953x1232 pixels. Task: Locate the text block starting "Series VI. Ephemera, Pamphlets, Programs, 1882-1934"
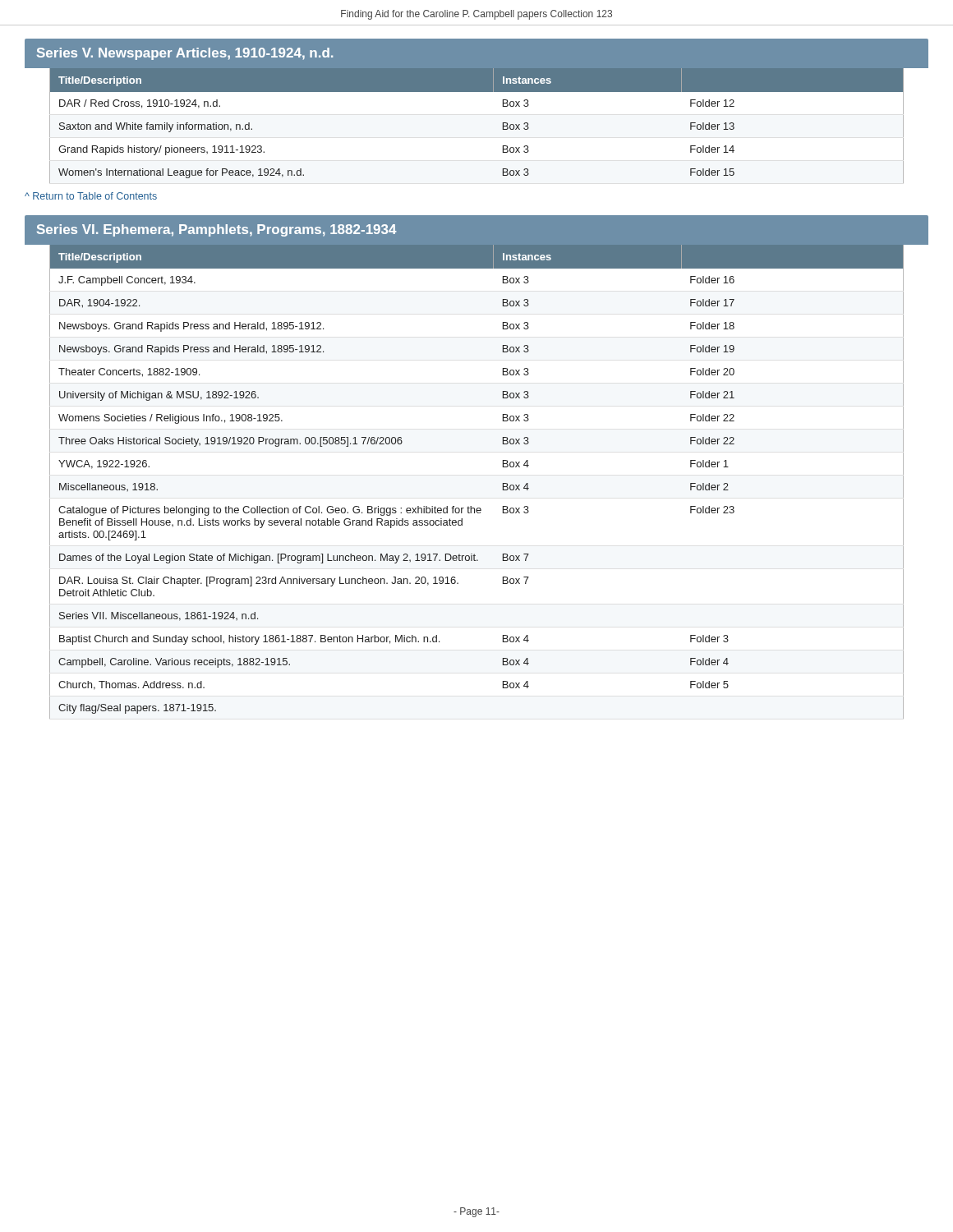216,230
